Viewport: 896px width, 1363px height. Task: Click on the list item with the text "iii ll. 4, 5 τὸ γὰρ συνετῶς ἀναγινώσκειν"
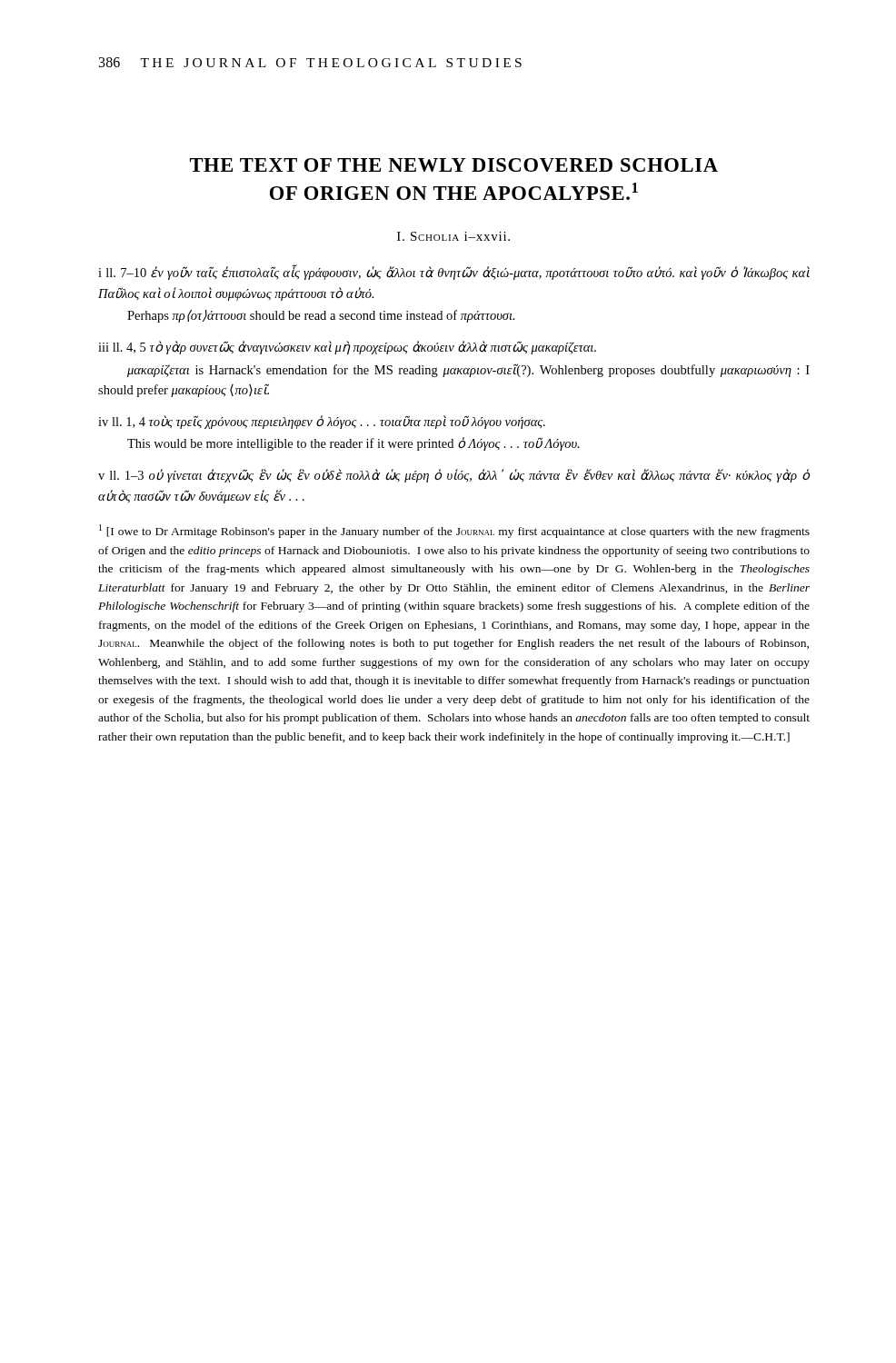pyautogui.click(x=454, y=370)
